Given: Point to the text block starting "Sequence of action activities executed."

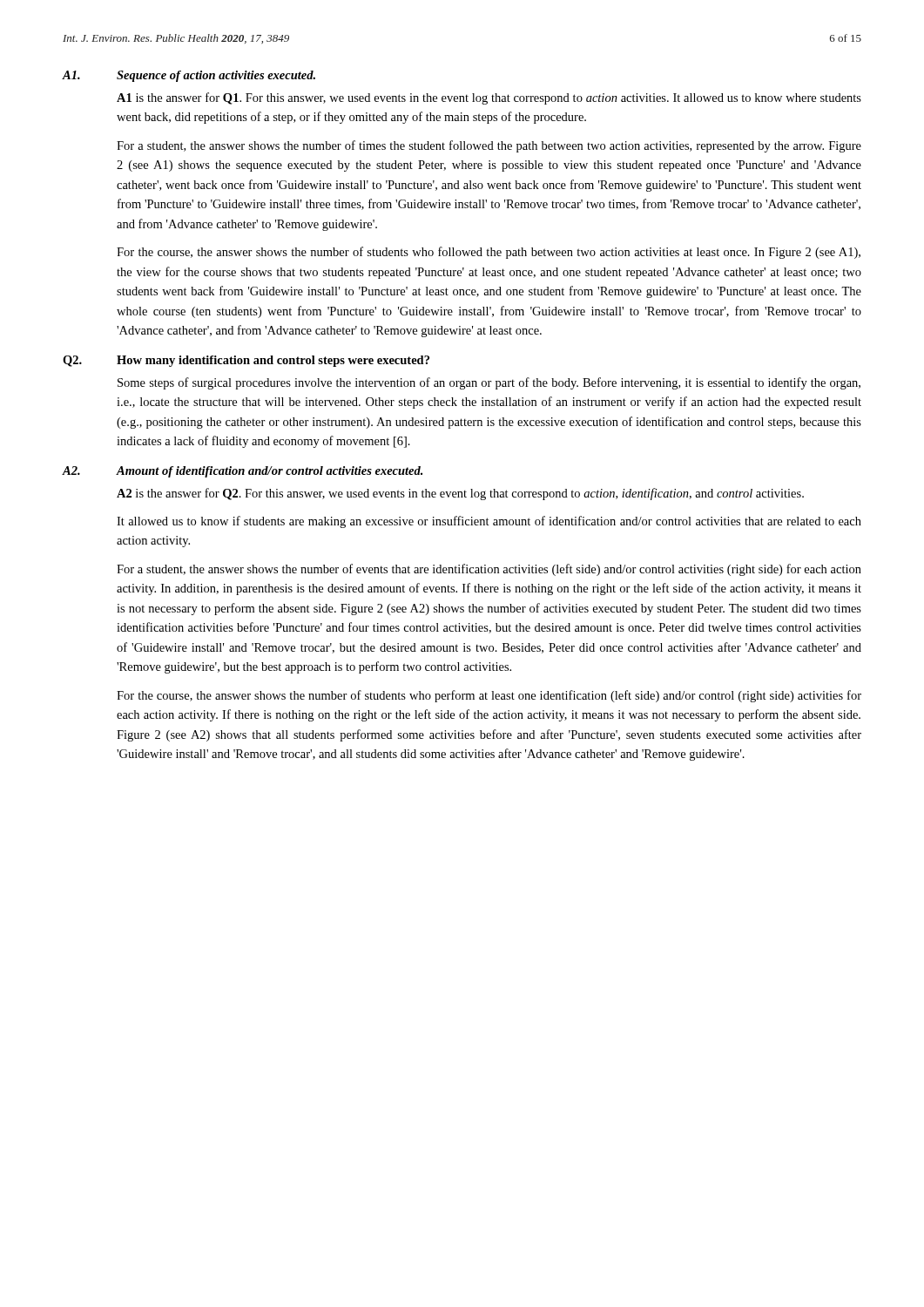Looking at the screenshot, I should pyautogui.click(x=216, y=75).
